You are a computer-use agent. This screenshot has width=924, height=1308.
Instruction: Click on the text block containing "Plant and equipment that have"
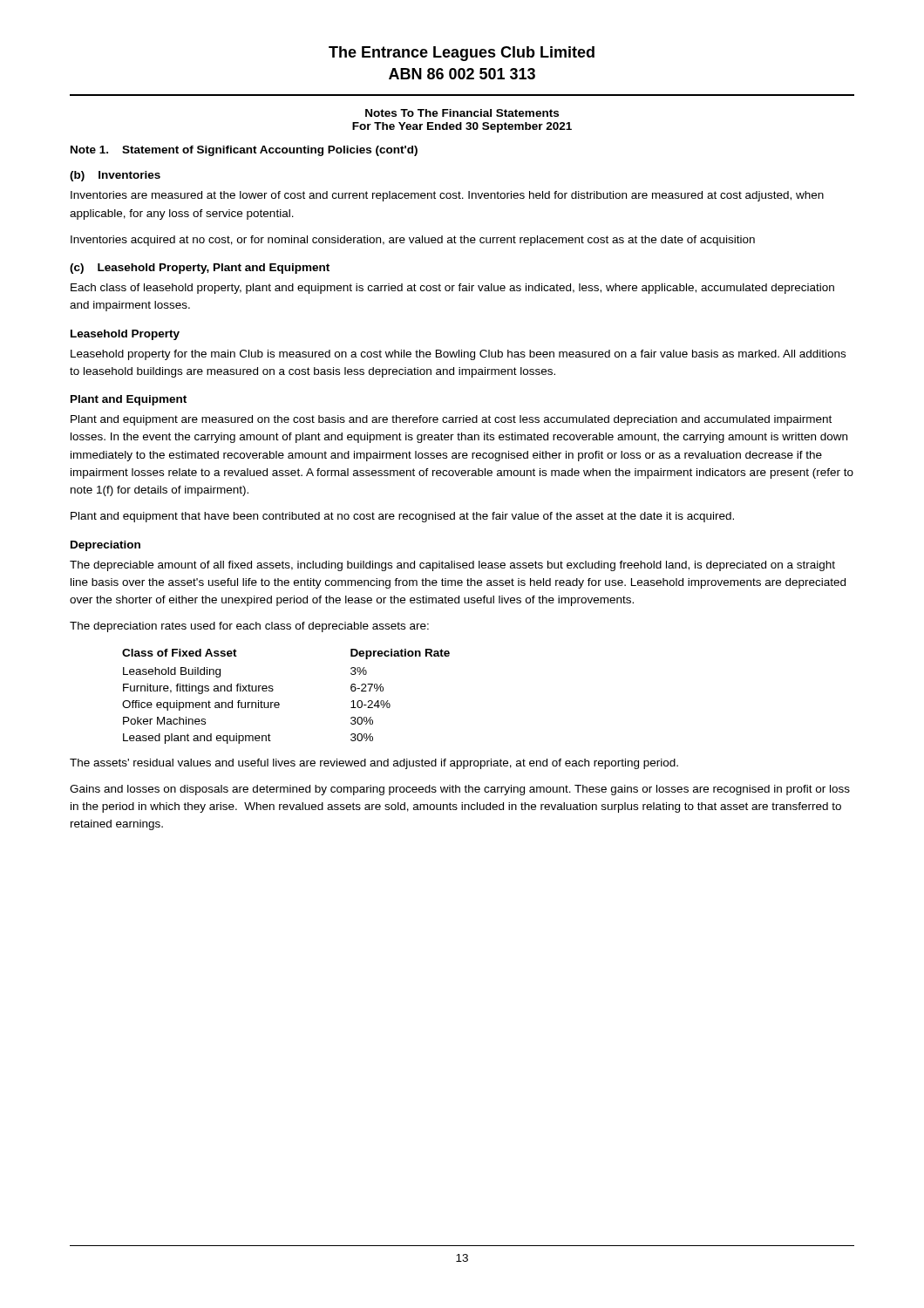(x=402, y=516)
